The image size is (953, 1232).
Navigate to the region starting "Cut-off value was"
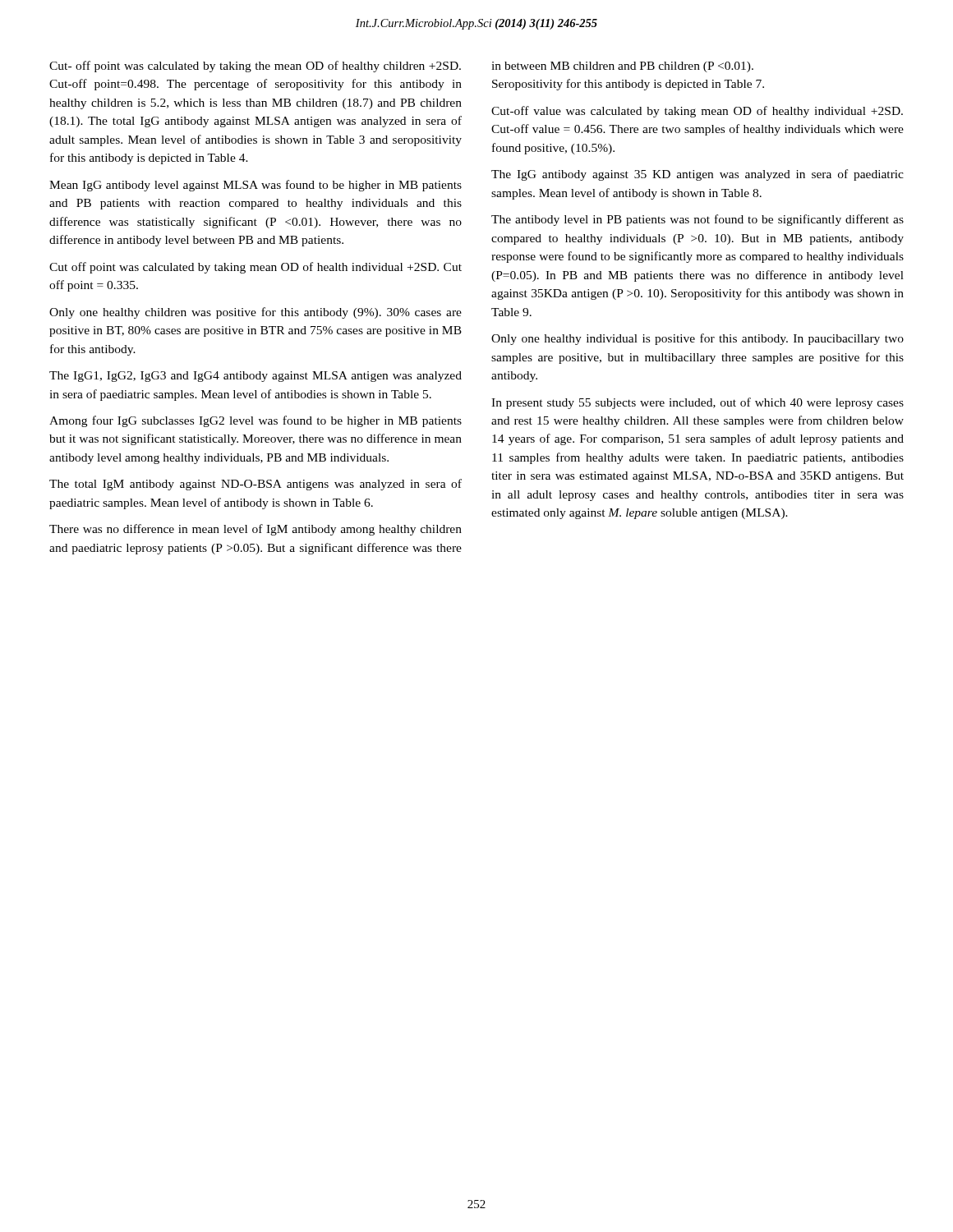tap(698, 129)
